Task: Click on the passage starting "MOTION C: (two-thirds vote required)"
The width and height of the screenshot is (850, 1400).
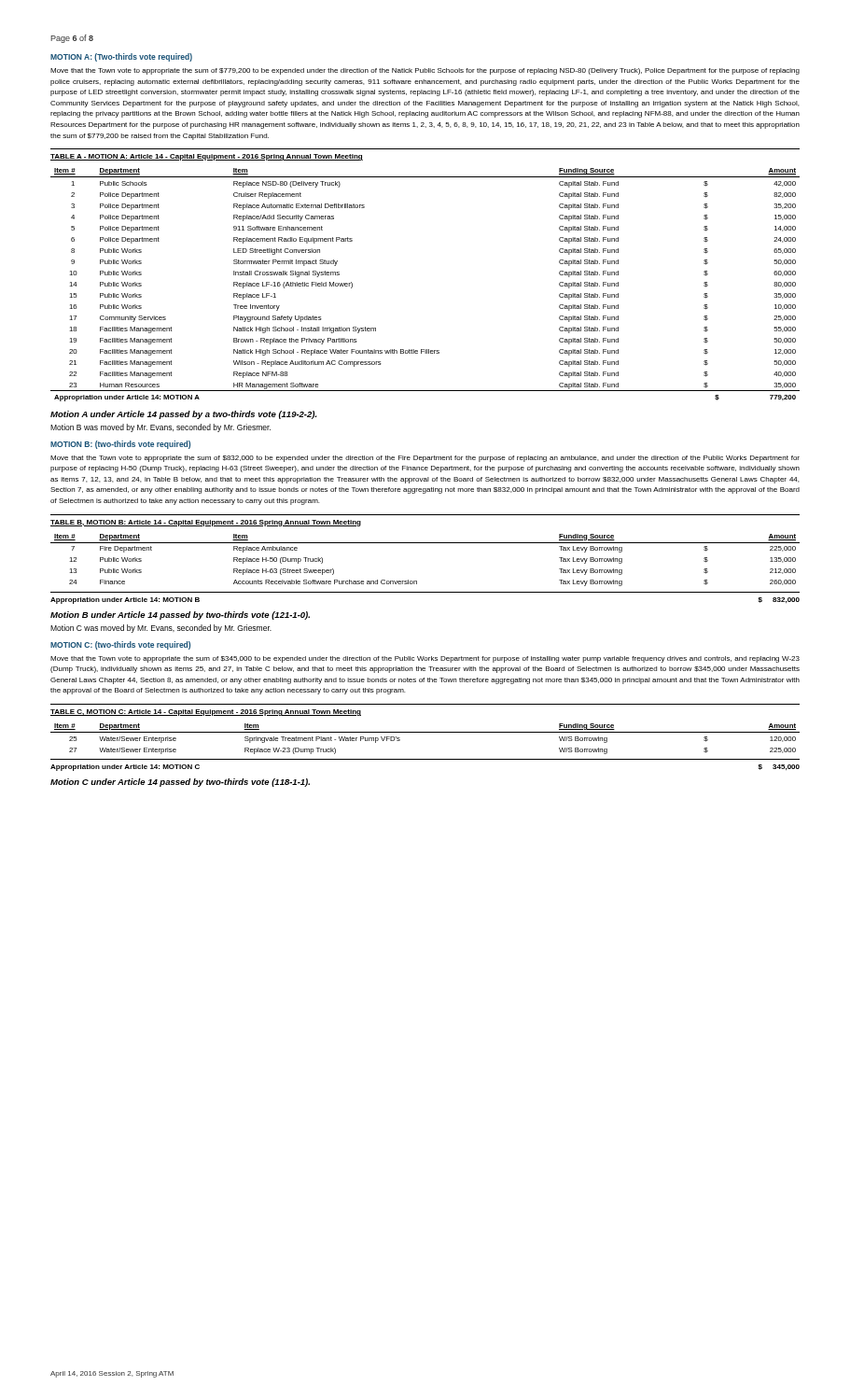Action: click(x=121, y=645)
